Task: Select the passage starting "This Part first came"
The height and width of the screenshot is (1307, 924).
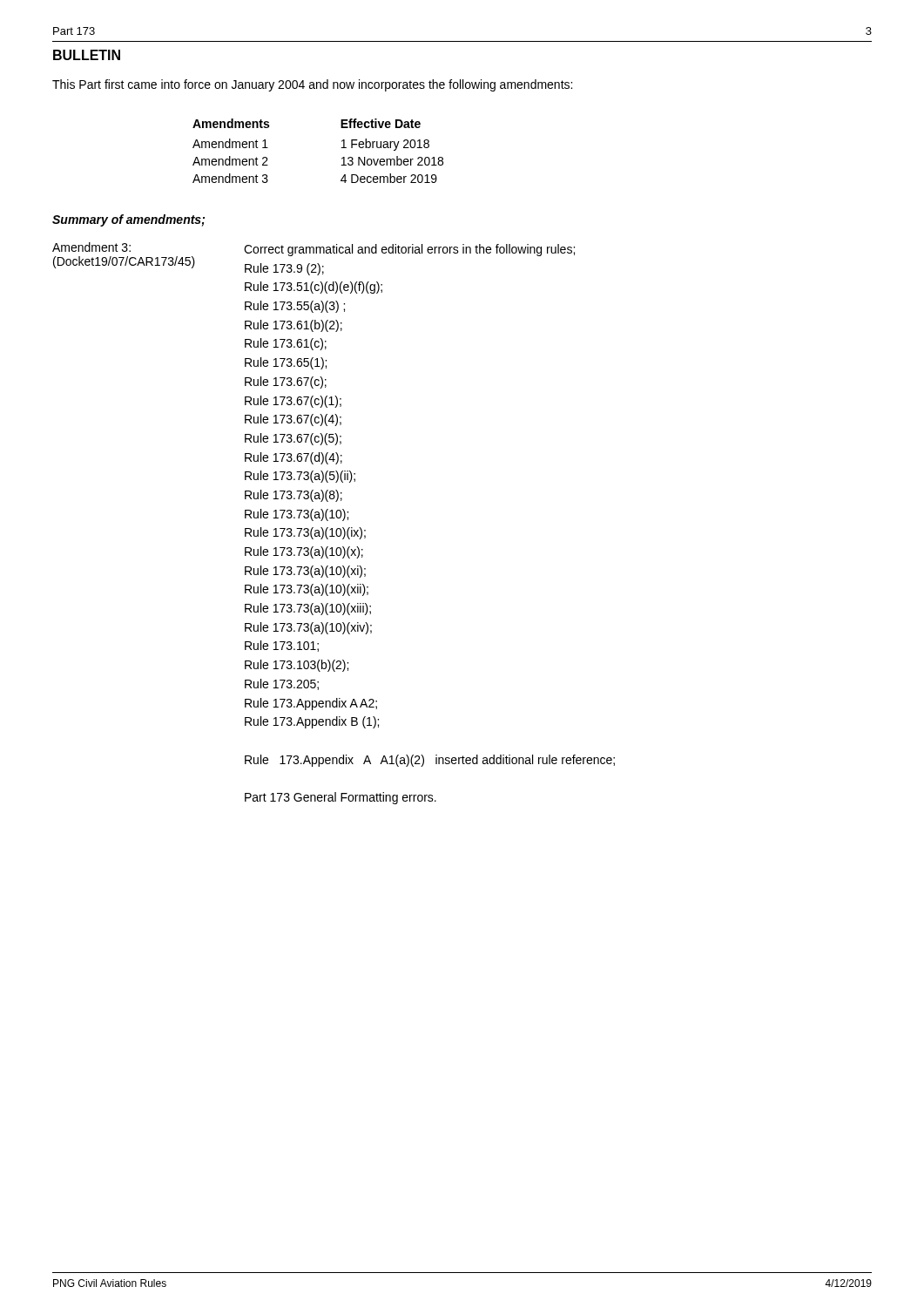Action: (313, 84)
